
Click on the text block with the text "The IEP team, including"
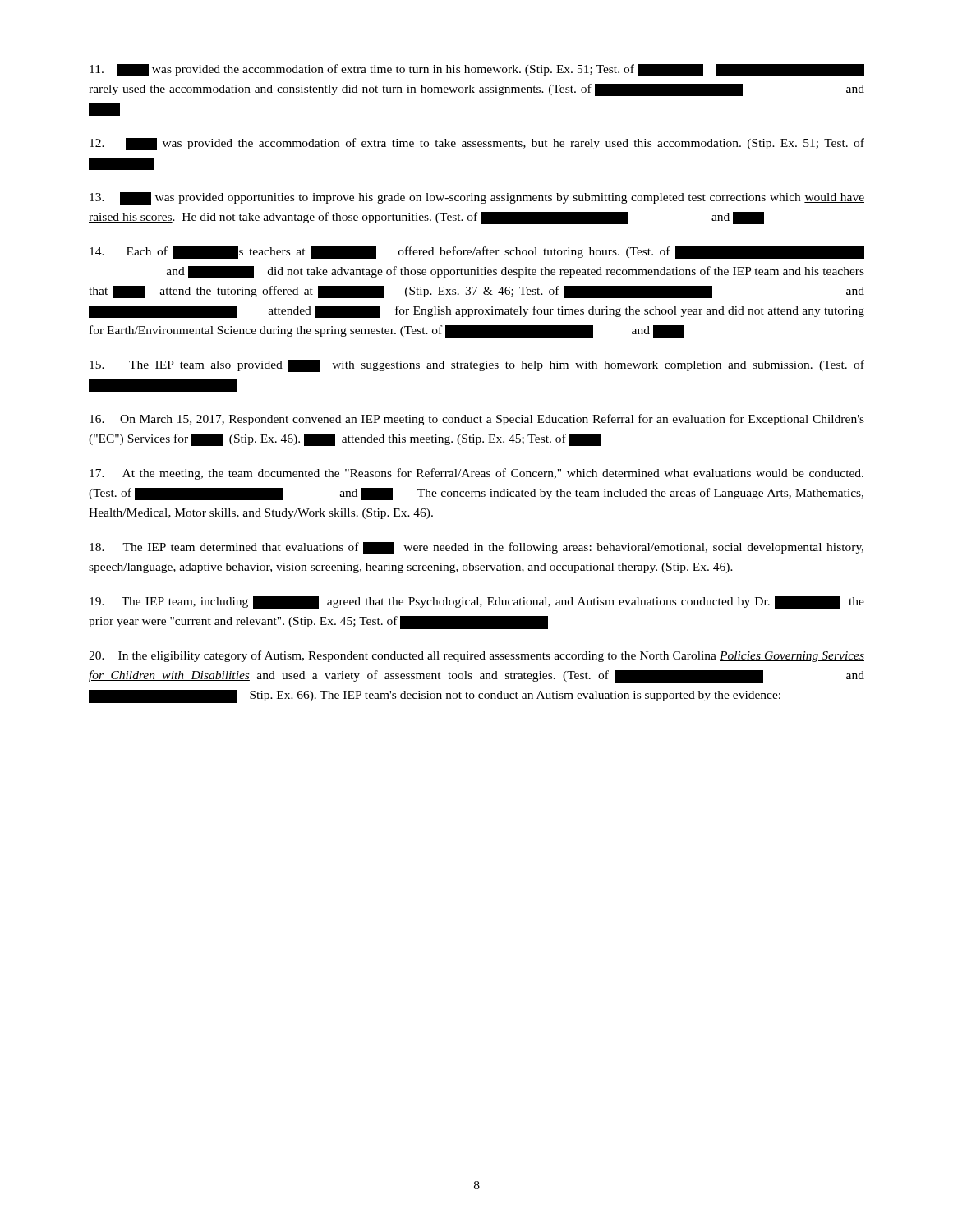(x=476, y=611)
